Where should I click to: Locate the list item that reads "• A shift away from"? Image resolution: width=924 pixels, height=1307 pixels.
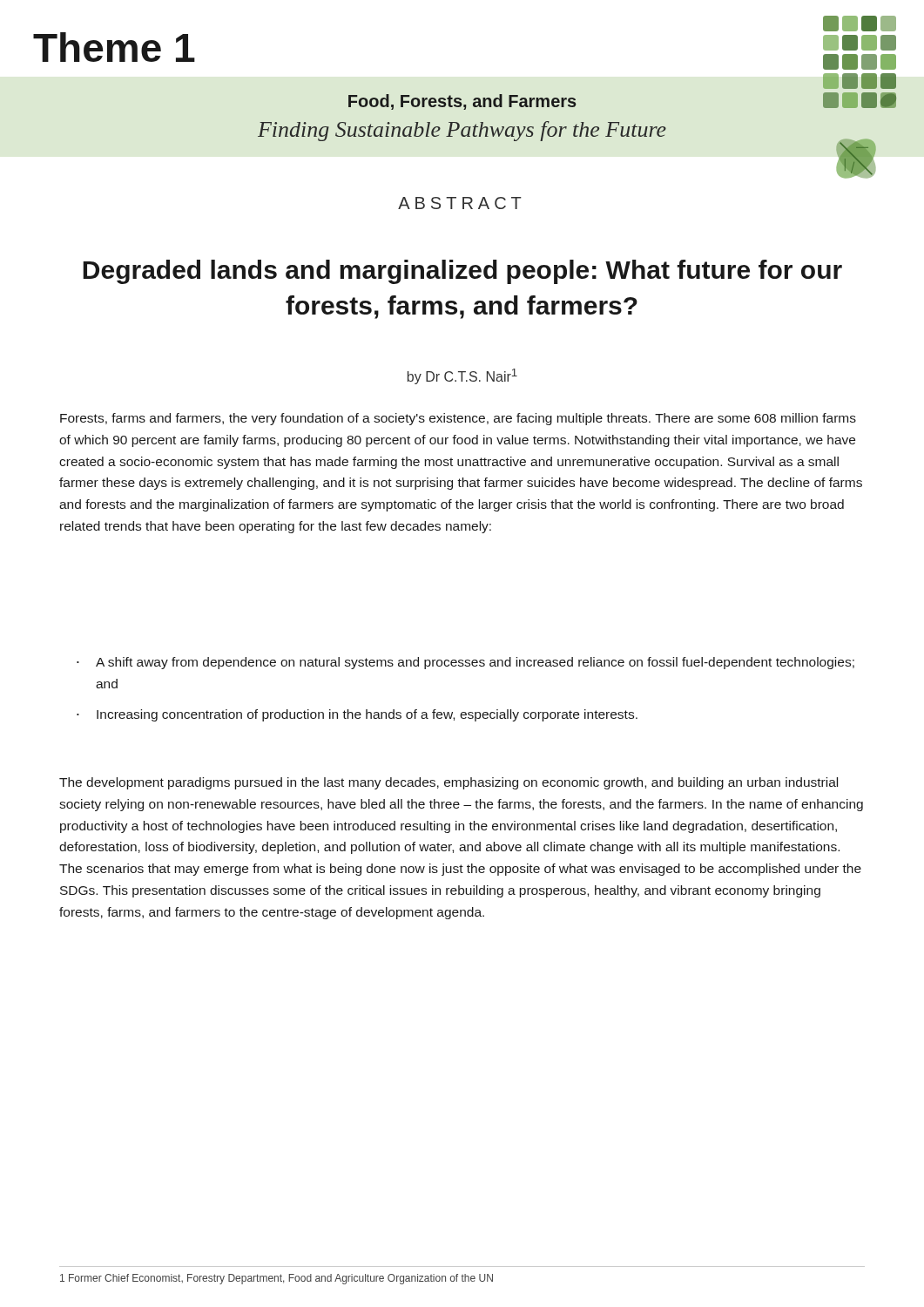[471, 673]
